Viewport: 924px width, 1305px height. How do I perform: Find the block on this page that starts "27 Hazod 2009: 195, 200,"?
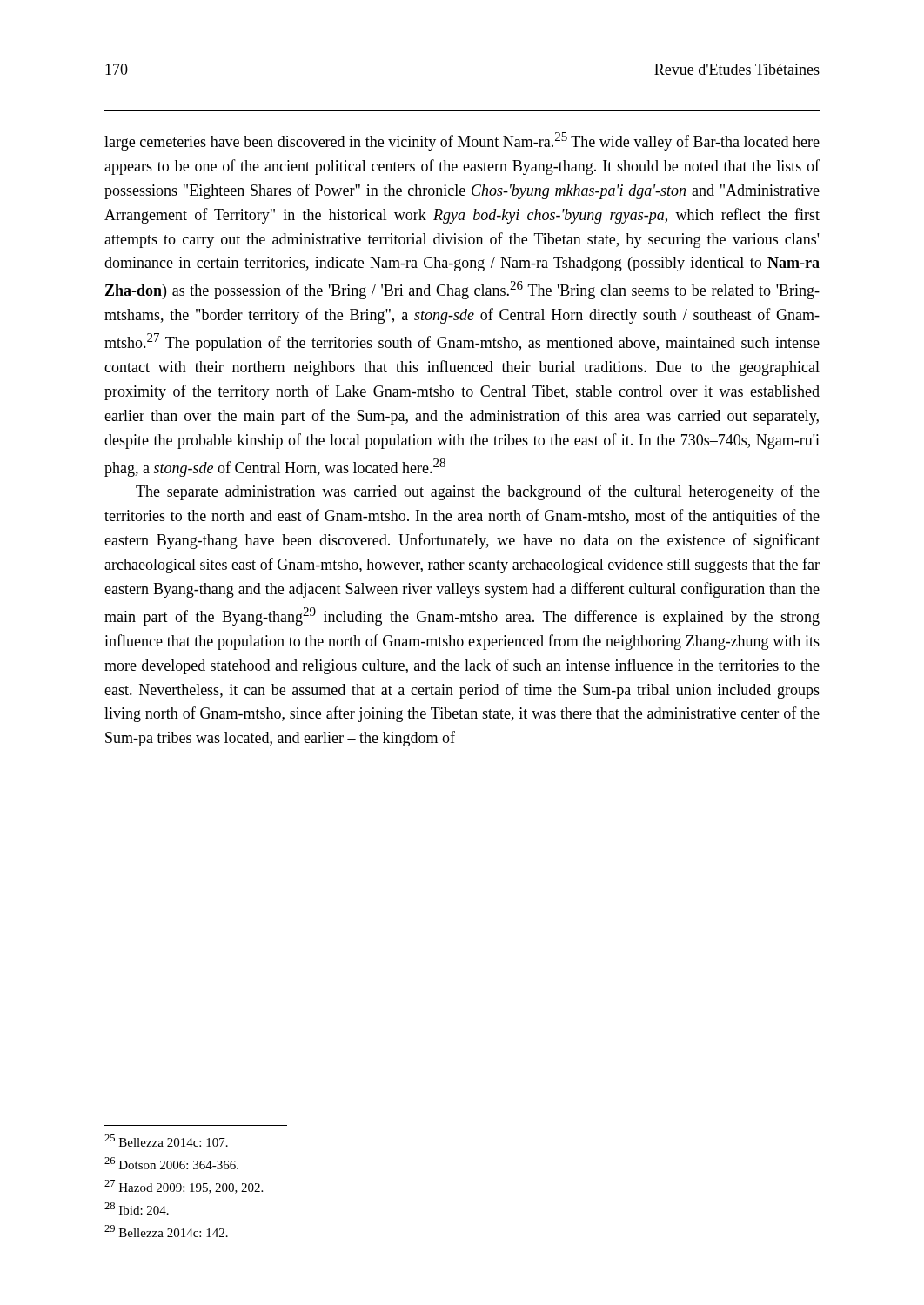coord(184,1186)
